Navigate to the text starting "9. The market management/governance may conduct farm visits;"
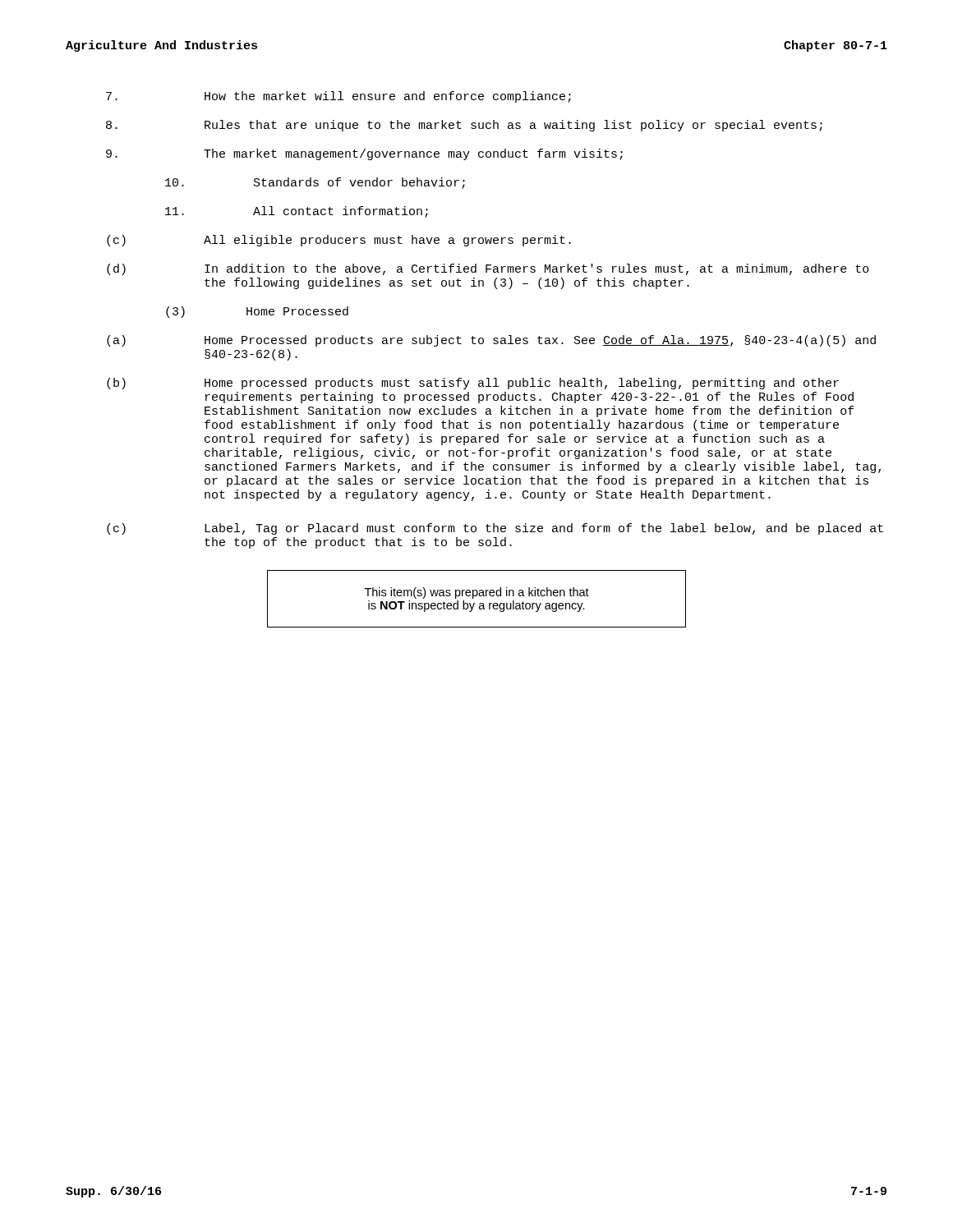The height and width of the screenshot is (1232, 953). point(476,155)
